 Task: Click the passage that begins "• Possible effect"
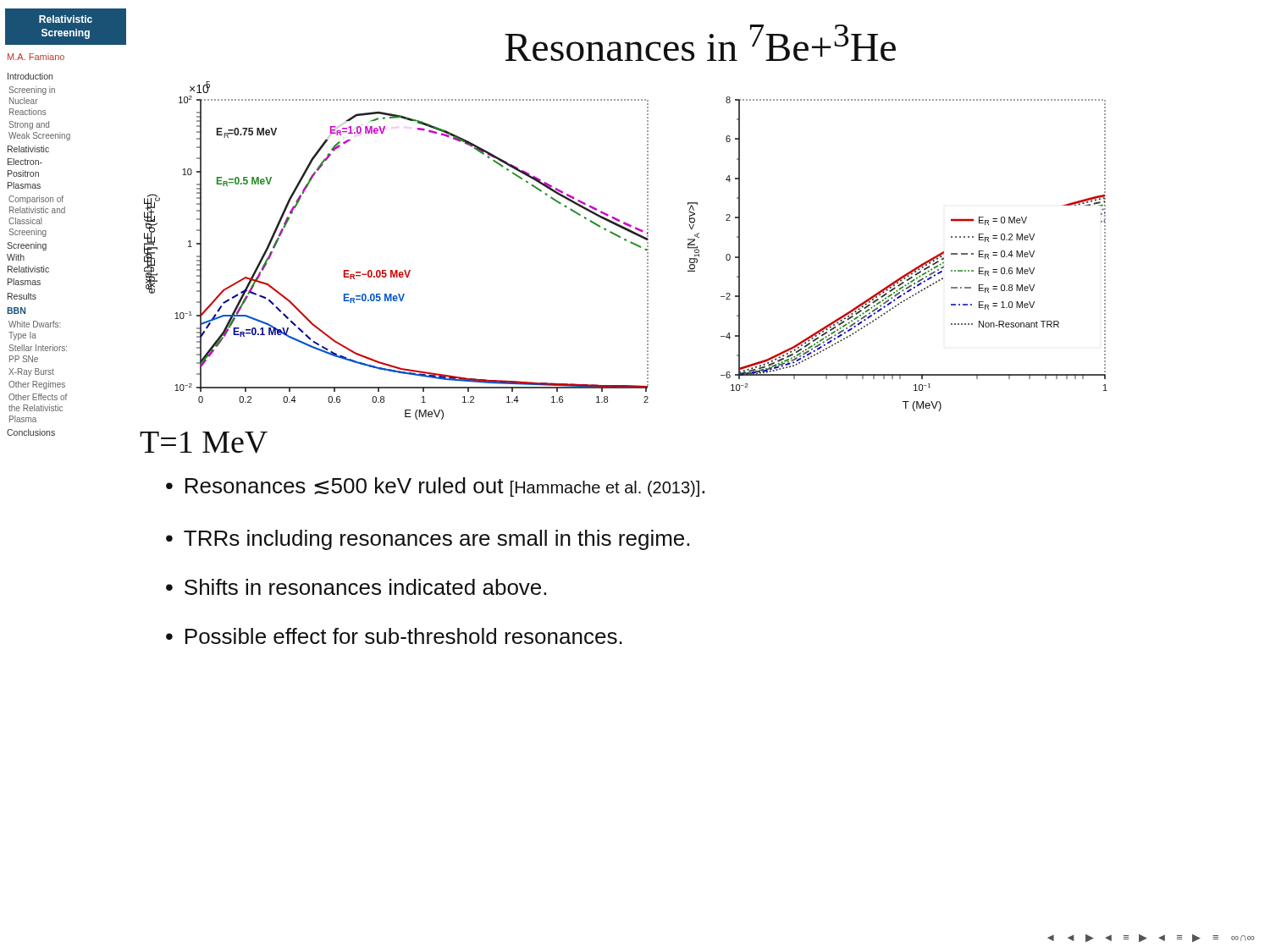(394, 636)
